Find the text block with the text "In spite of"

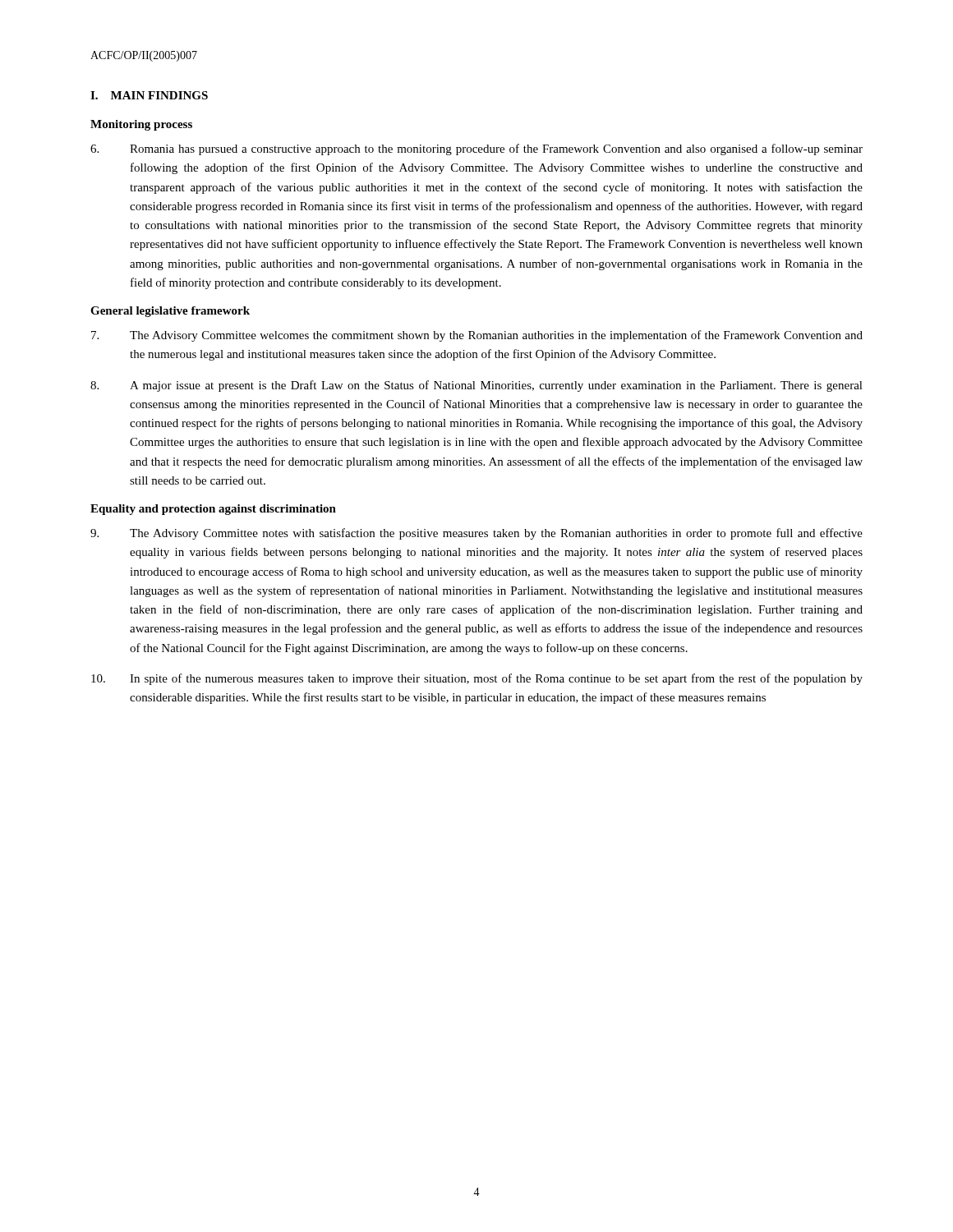[476, 688]
